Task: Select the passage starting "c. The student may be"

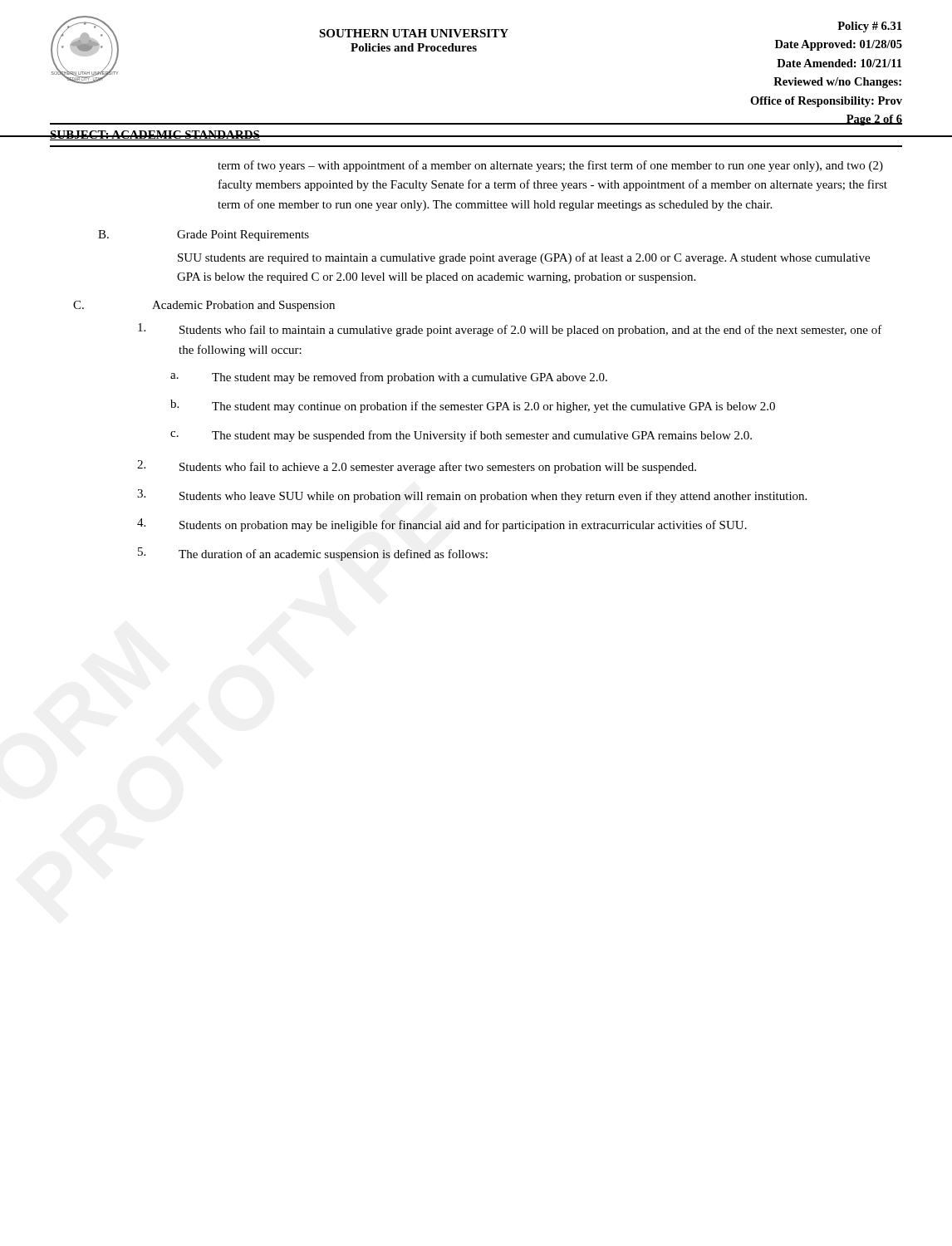Action: (x=532, y=436)
